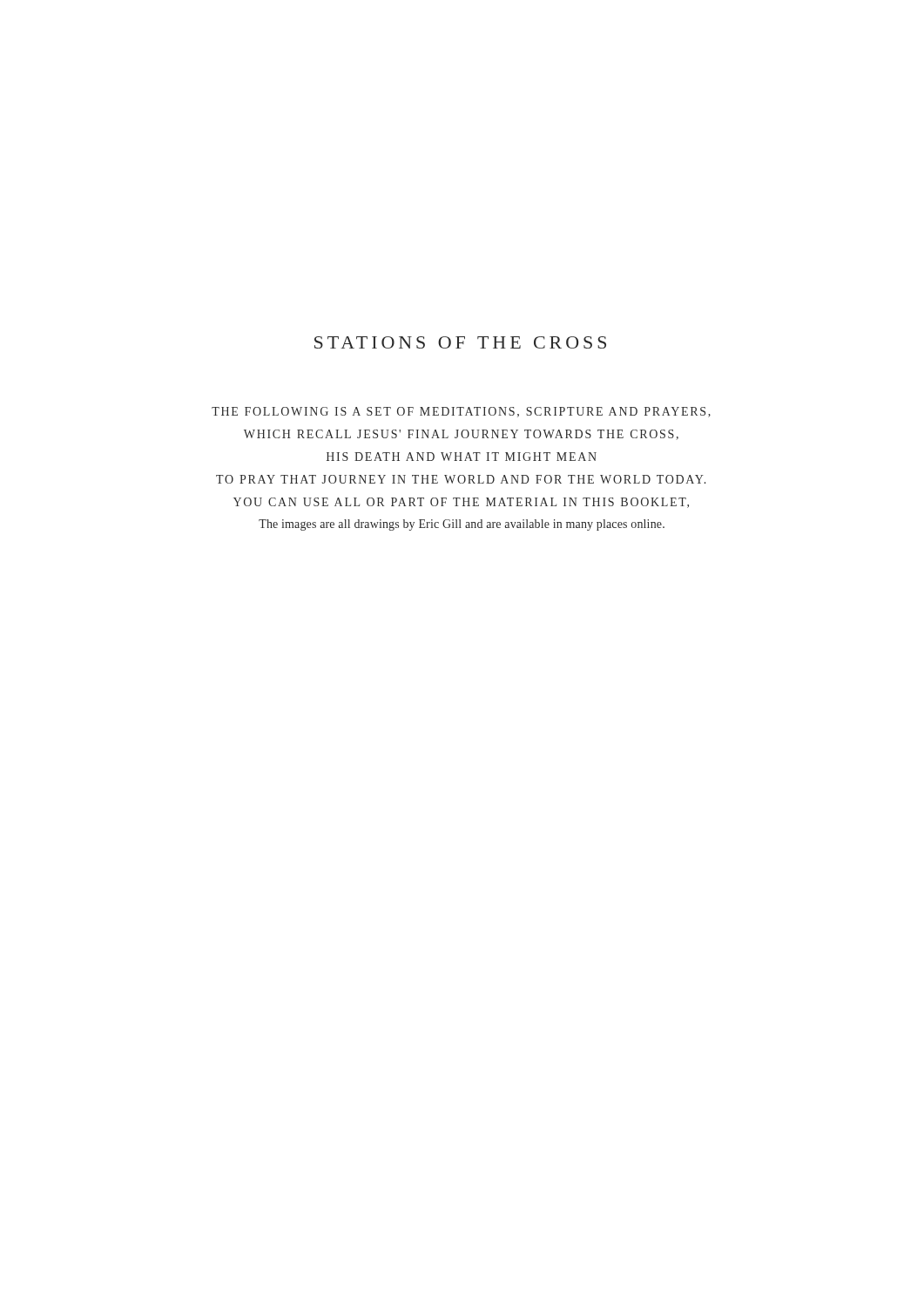Point to the block beginning "THE FOLLOWING IS A SET"
Image resolution: width=924 pixels, height=1307 pixels.
coord(462,468)
